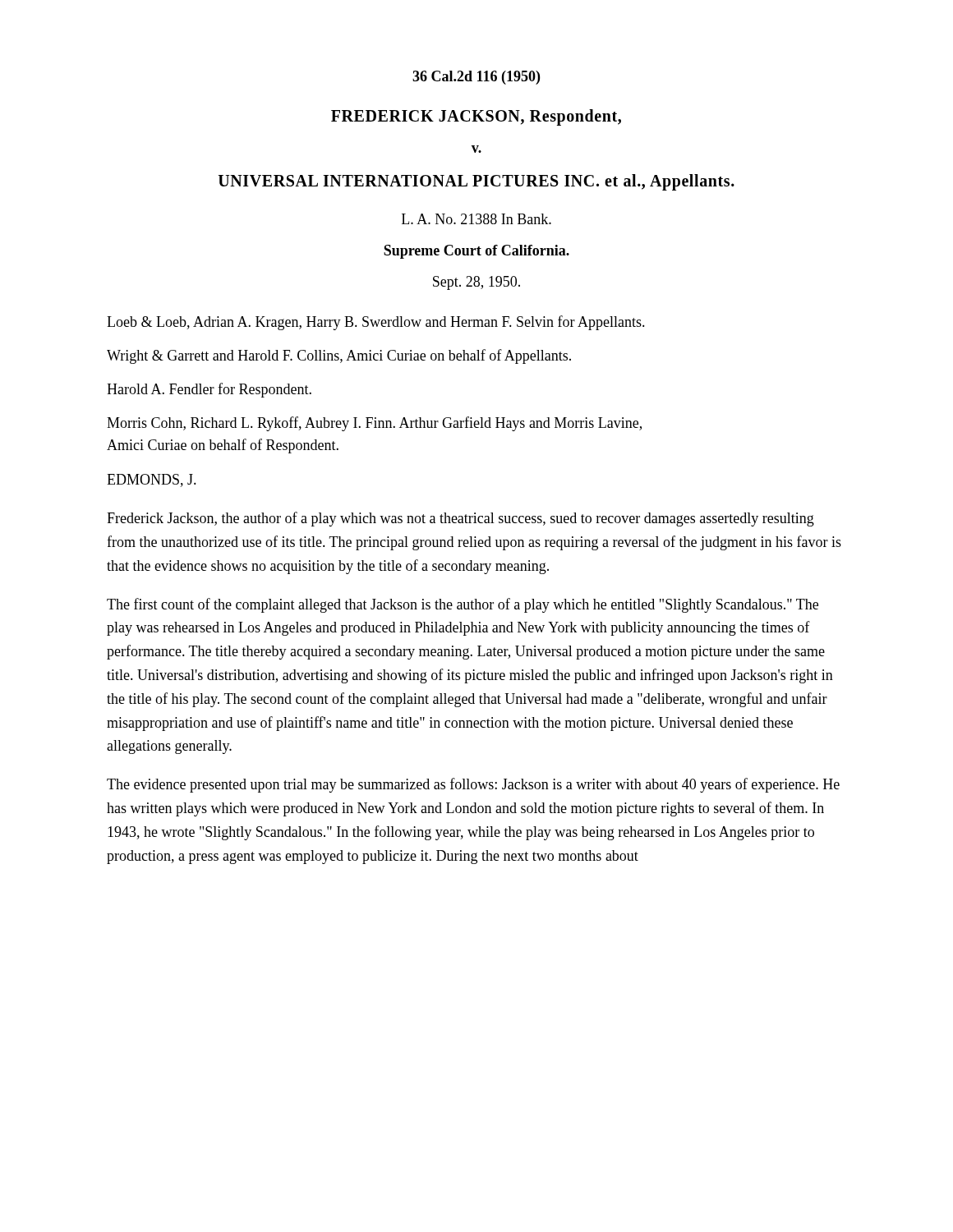The image size is (953, 1232).
Task: Click on the element starting "36 Cal.2d 116 (1950)"
Action: [476, 76]
